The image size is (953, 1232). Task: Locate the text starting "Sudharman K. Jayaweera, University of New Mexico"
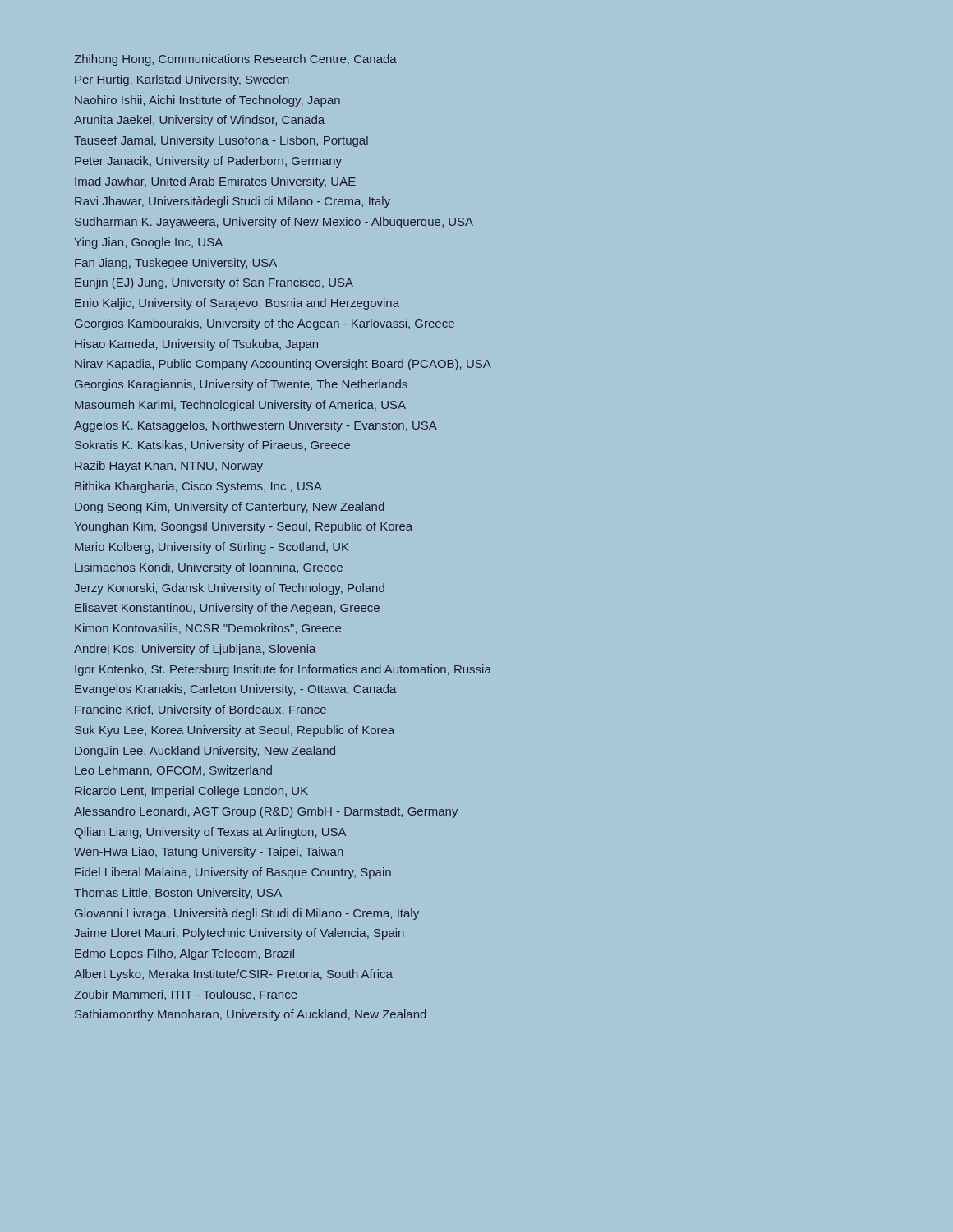[274, 221]
